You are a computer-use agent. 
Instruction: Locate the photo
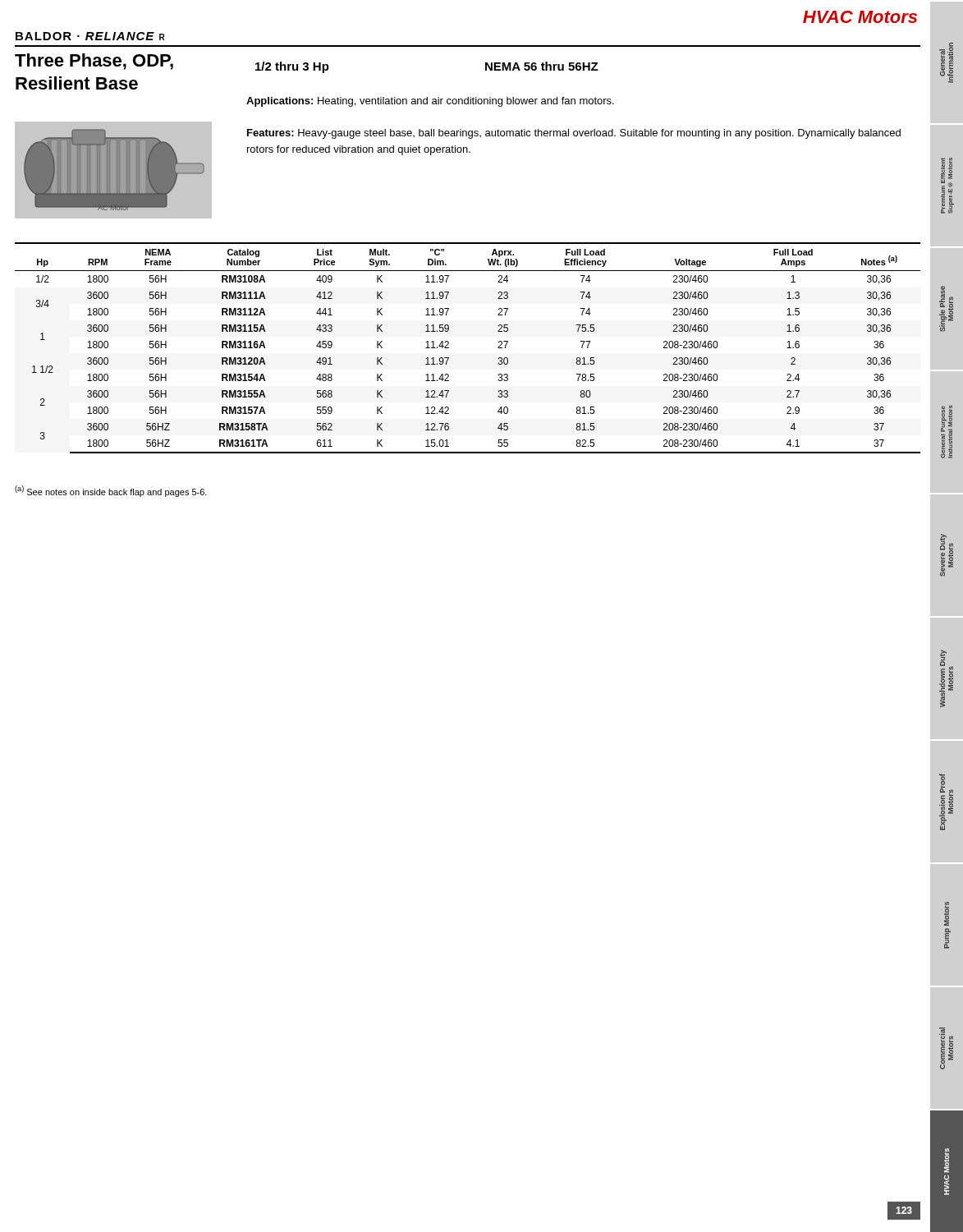tap(113, 170)
